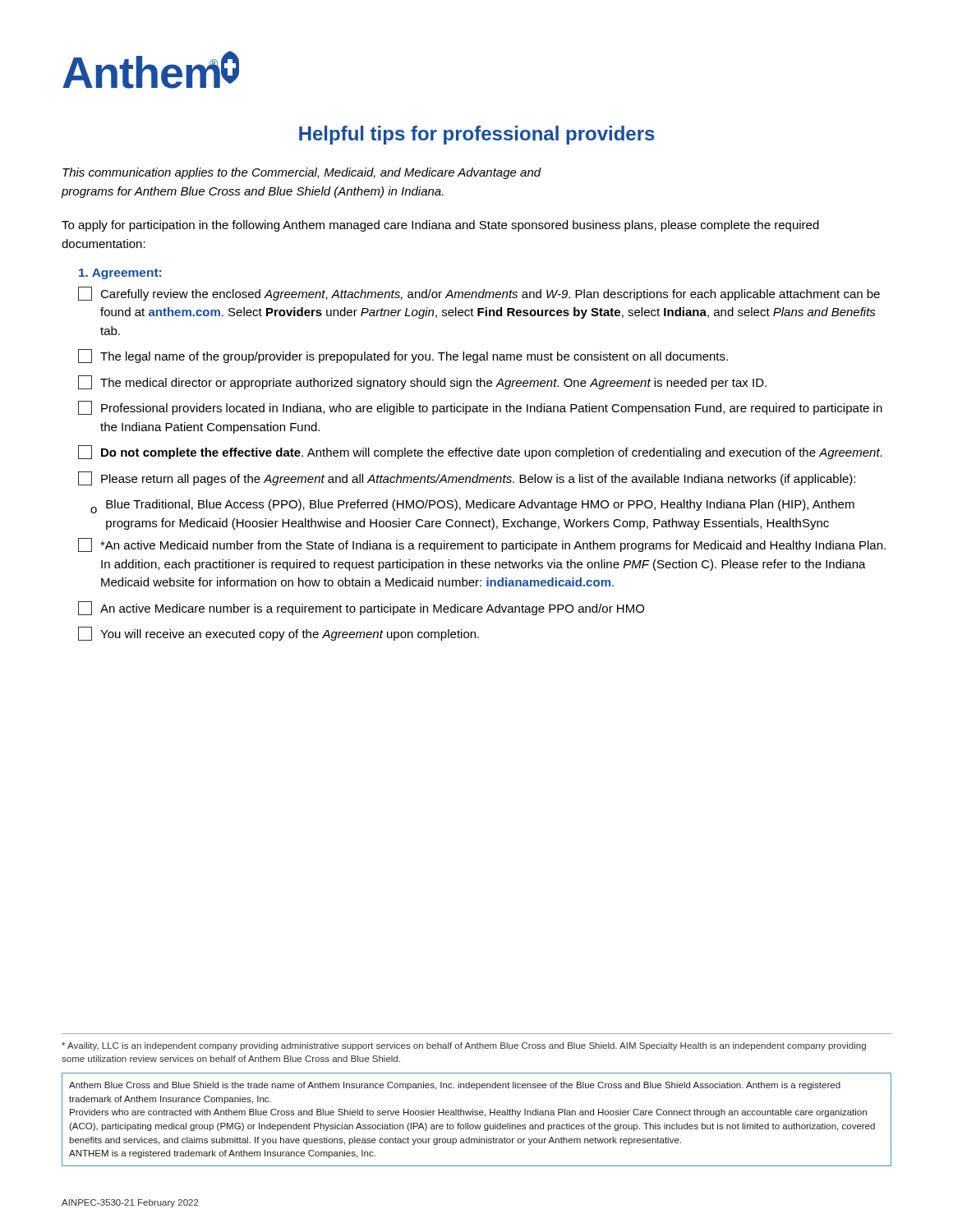Click the passage that begins "The legal name of the group/provider is prepopulated"

[485, 357]
